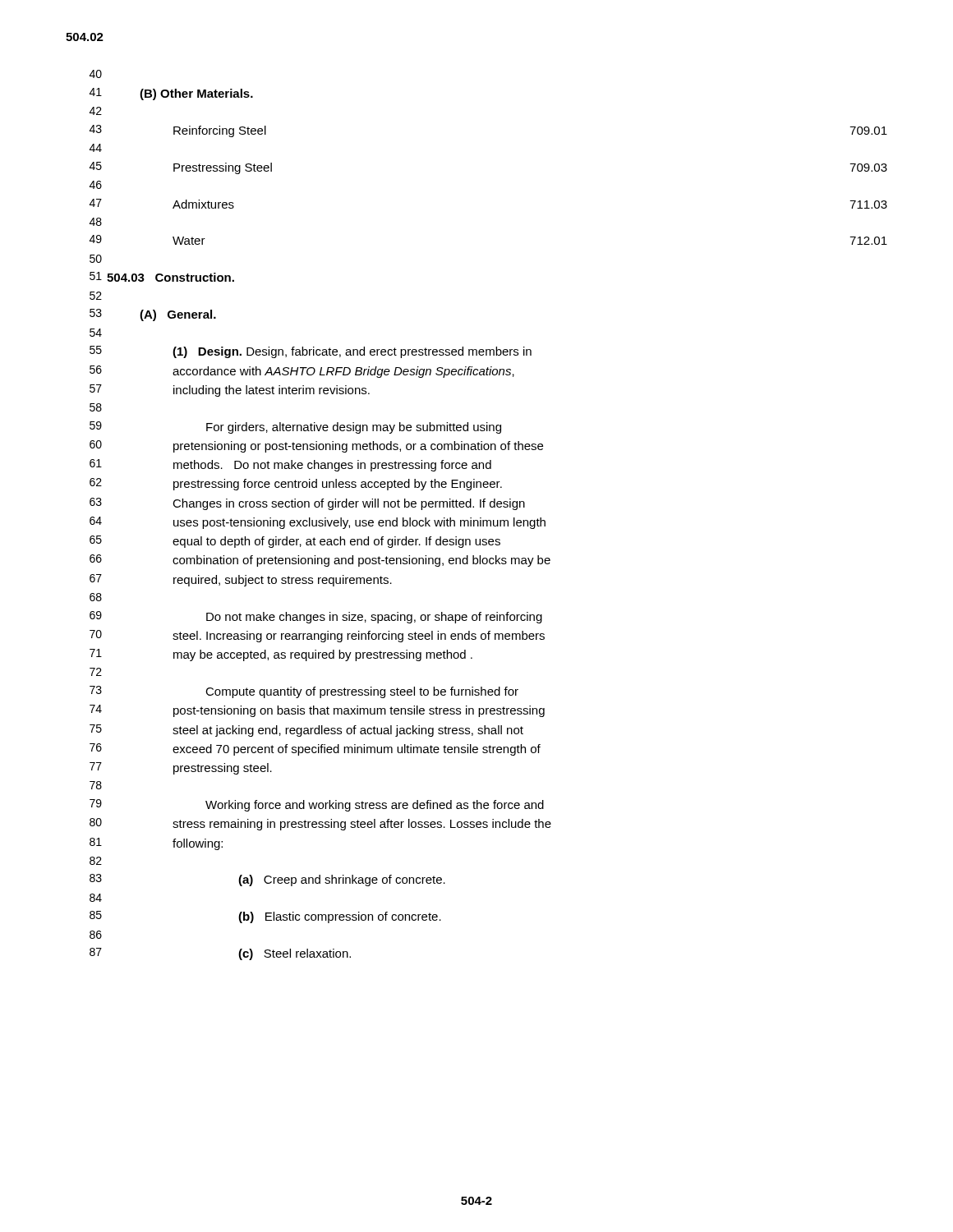Find "51 504.03 Construction." on this page
The height and width of the screenshot is (1232, 953).
pyautogui.click(x=162, y=277)
